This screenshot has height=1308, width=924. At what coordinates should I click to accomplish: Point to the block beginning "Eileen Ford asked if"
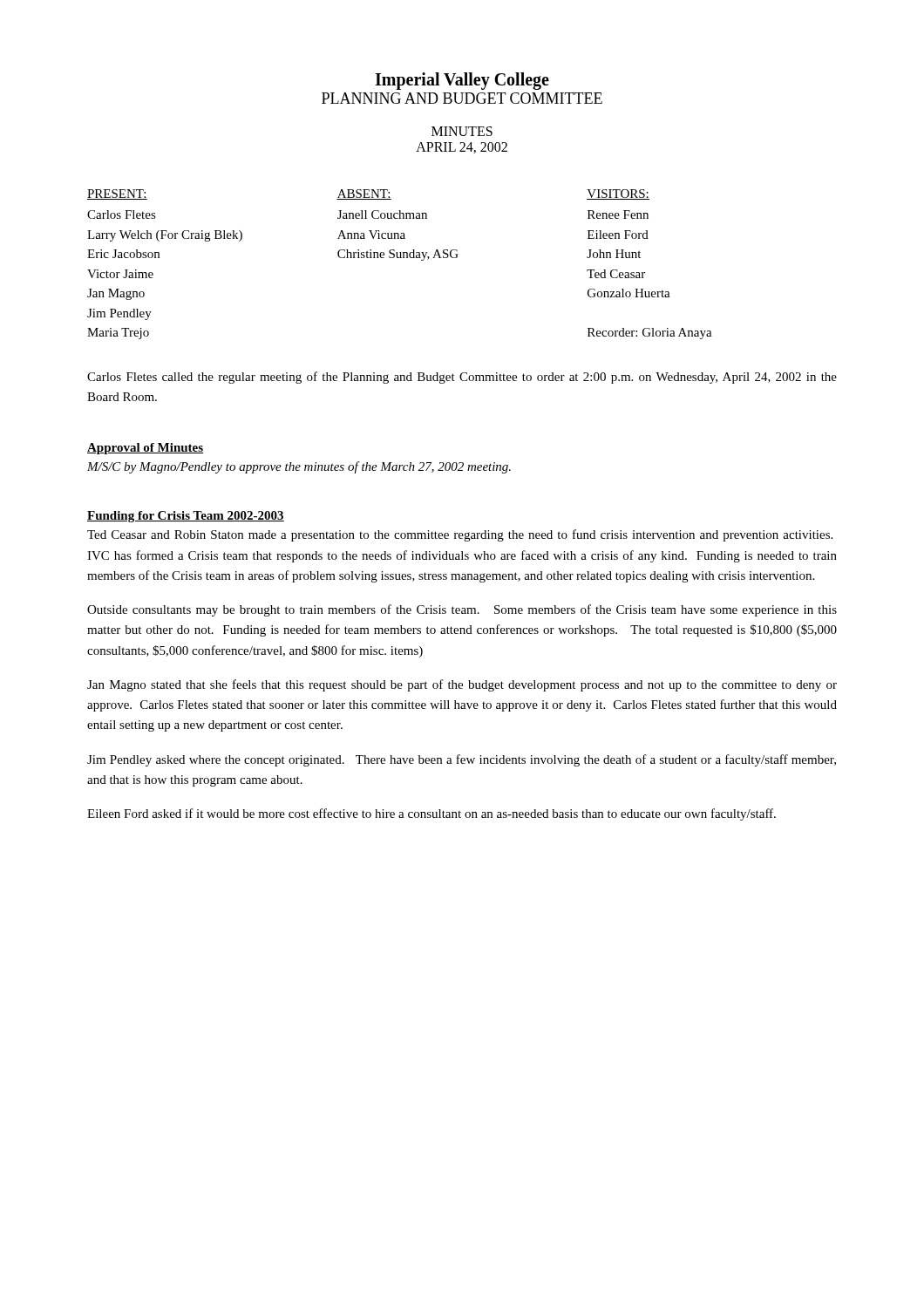(x=432, y=814)
